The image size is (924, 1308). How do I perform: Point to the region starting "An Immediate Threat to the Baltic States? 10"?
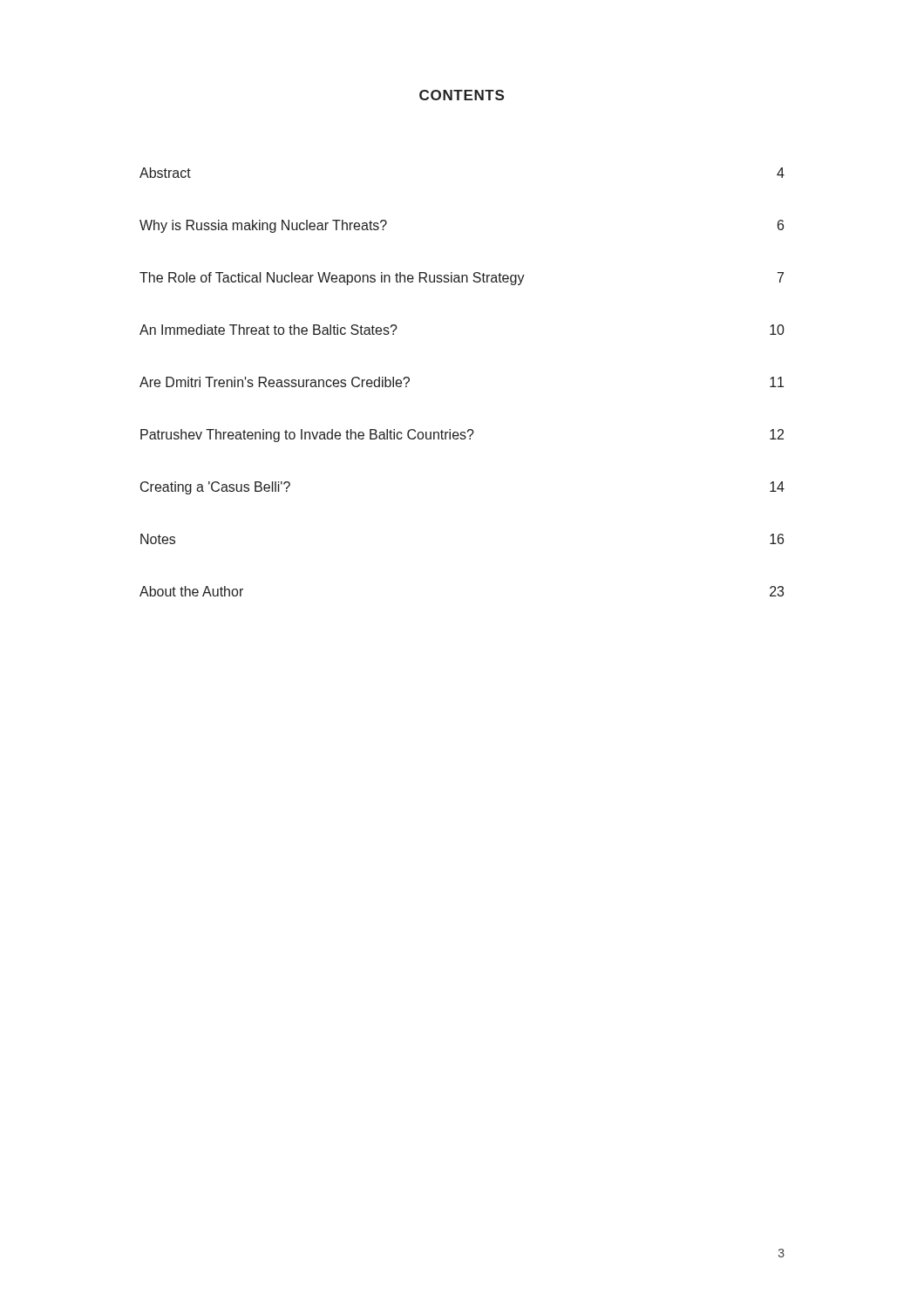click(x=264, y=329)
